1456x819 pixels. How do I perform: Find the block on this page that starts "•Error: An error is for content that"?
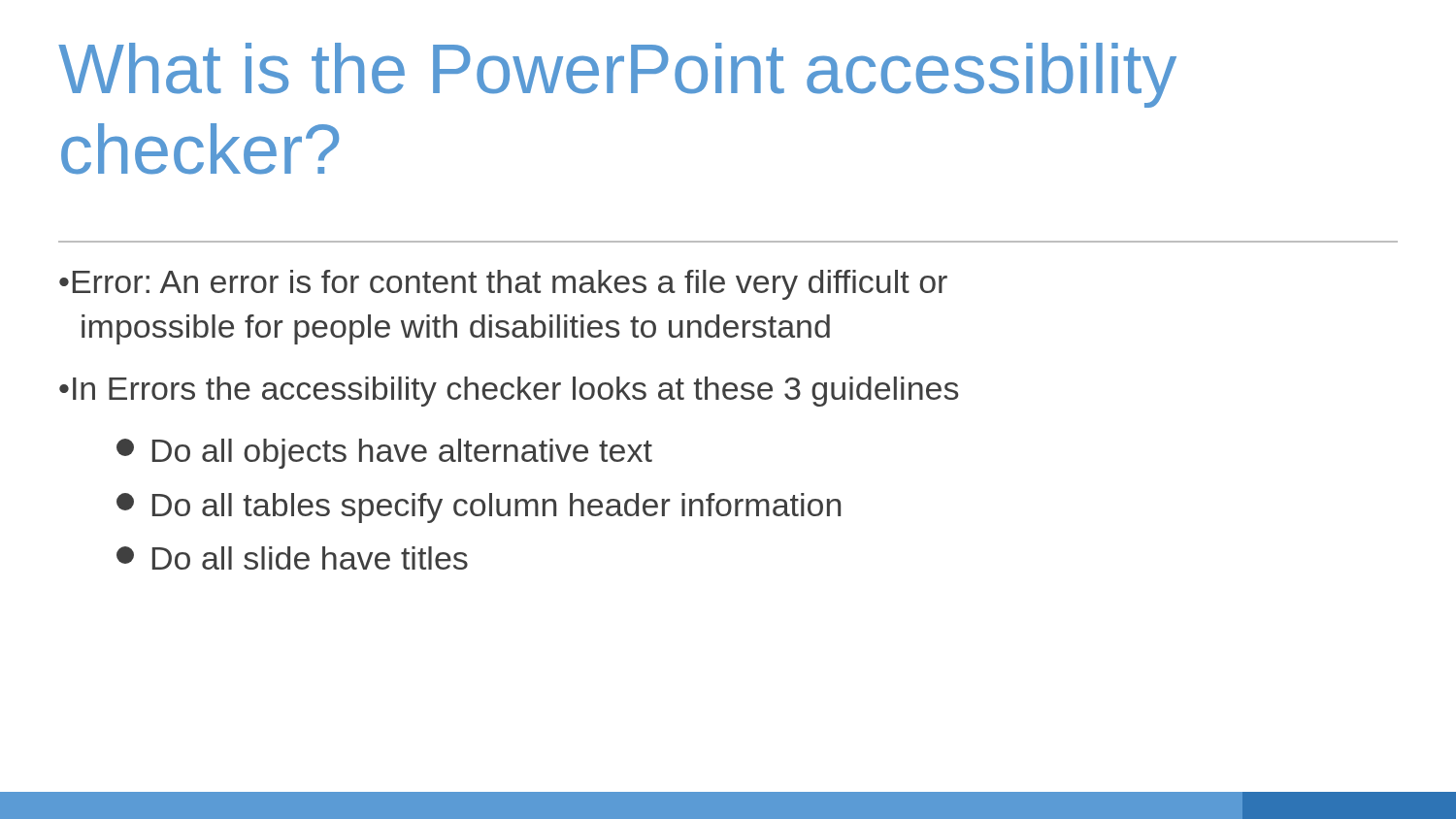point(503,304)
